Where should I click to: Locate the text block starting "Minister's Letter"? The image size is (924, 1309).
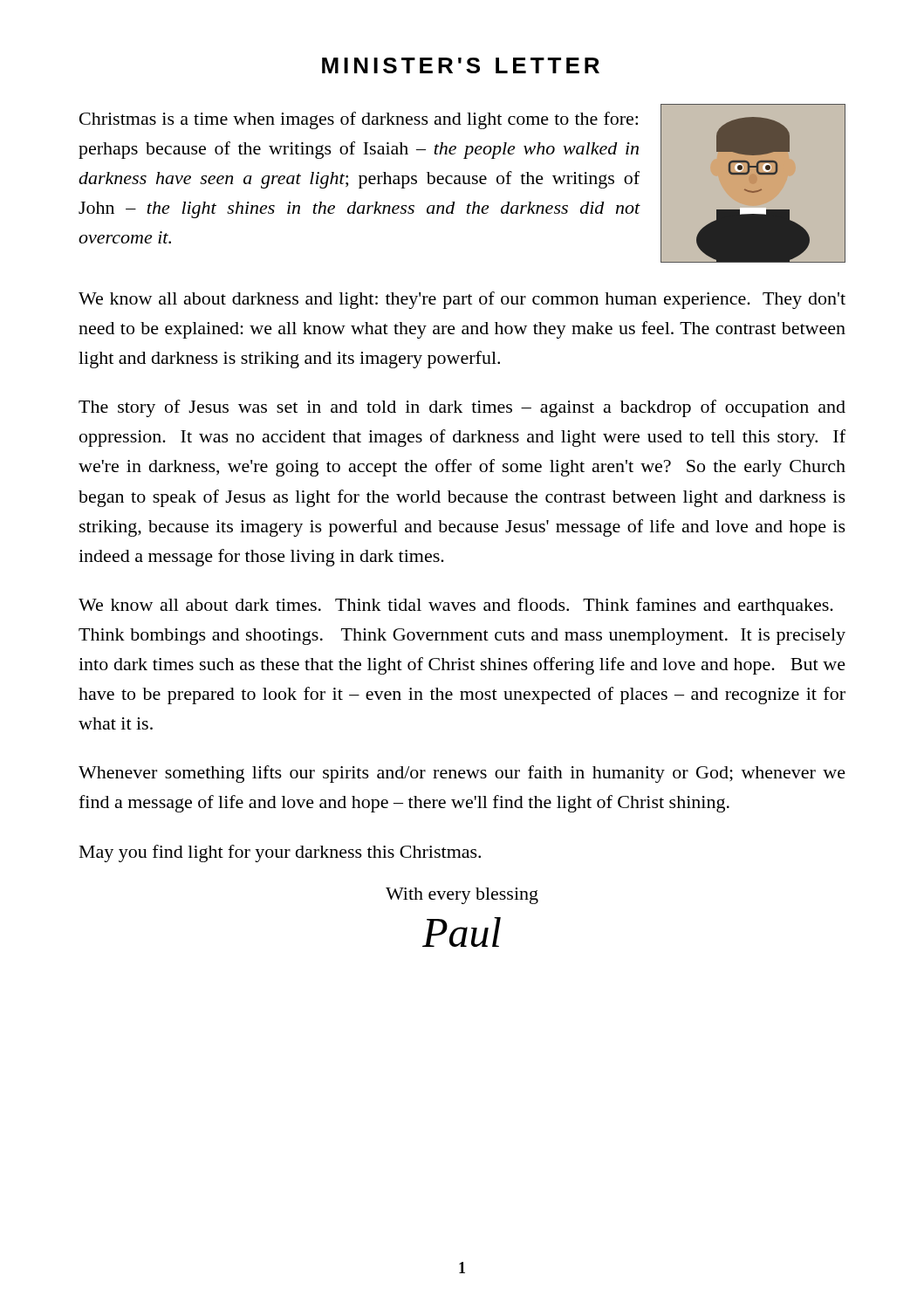tap(462, 65)
